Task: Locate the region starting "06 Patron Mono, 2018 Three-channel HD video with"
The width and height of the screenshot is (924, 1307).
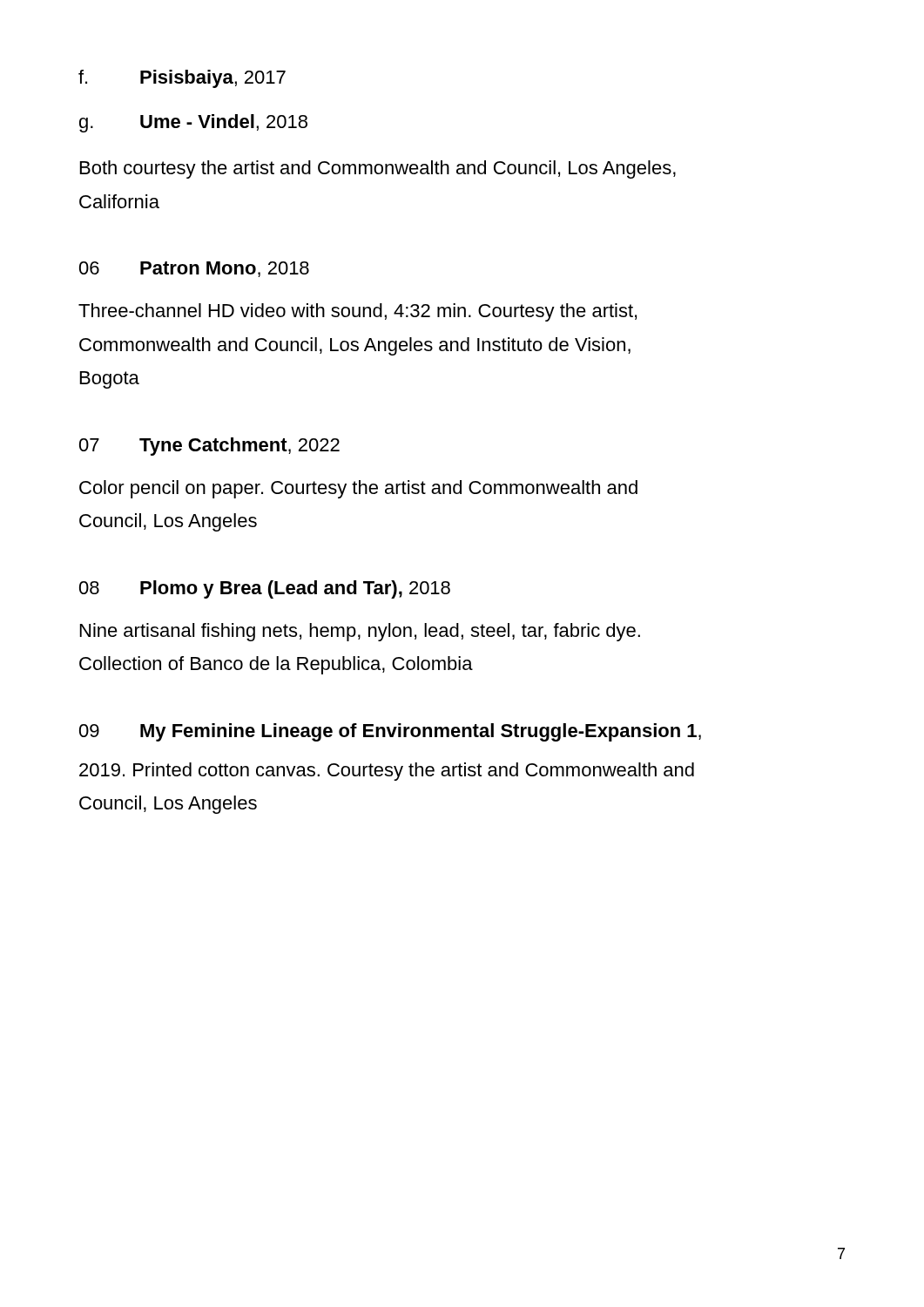Action: (462, 324)
